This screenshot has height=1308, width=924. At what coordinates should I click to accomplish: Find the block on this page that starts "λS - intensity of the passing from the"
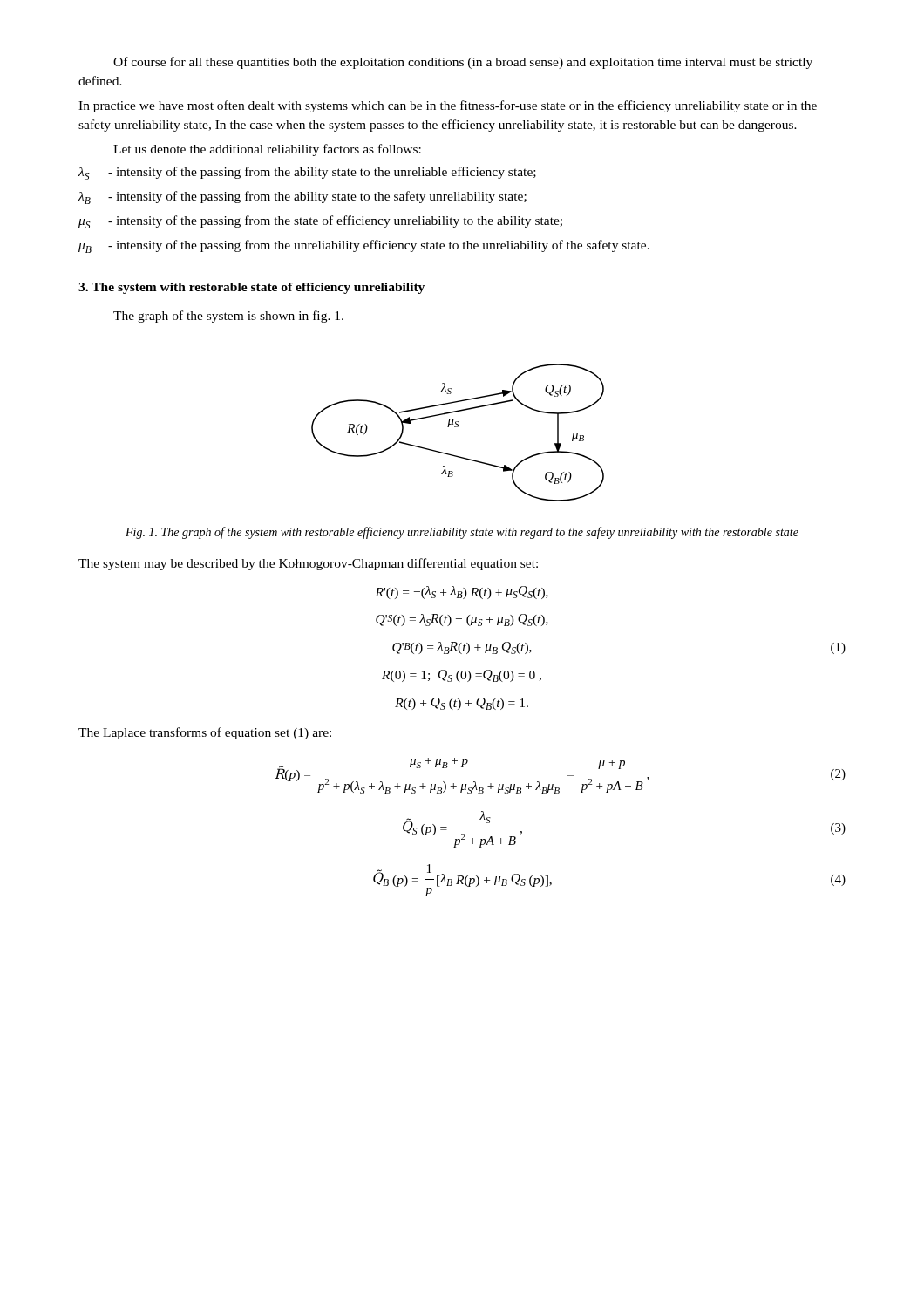[462, 174]
